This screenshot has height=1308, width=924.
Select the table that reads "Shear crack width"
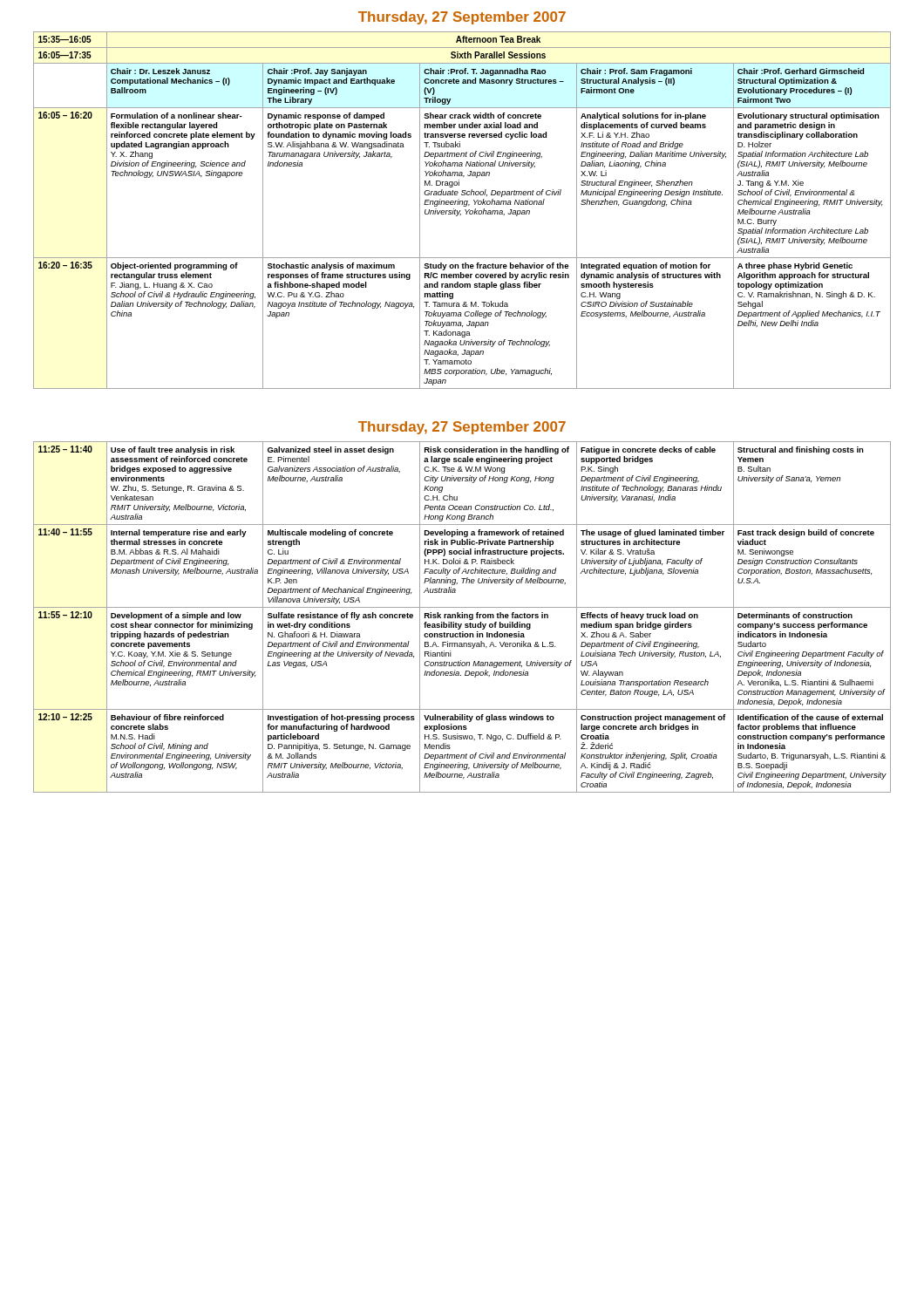coord(462,210)
